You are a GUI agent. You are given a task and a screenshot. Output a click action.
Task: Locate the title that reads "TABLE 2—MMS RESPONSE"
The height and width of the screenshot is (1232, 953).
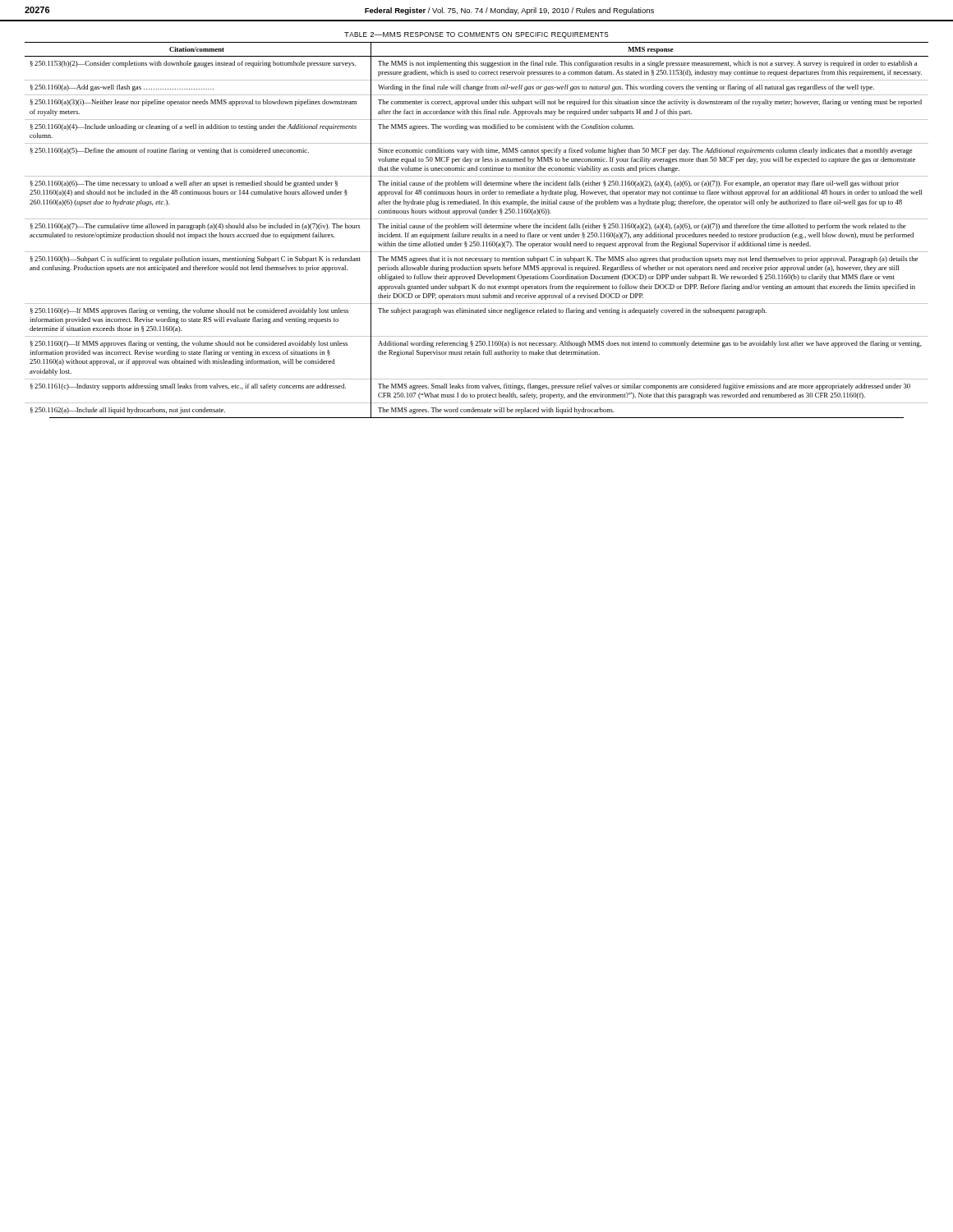(476, 34)
